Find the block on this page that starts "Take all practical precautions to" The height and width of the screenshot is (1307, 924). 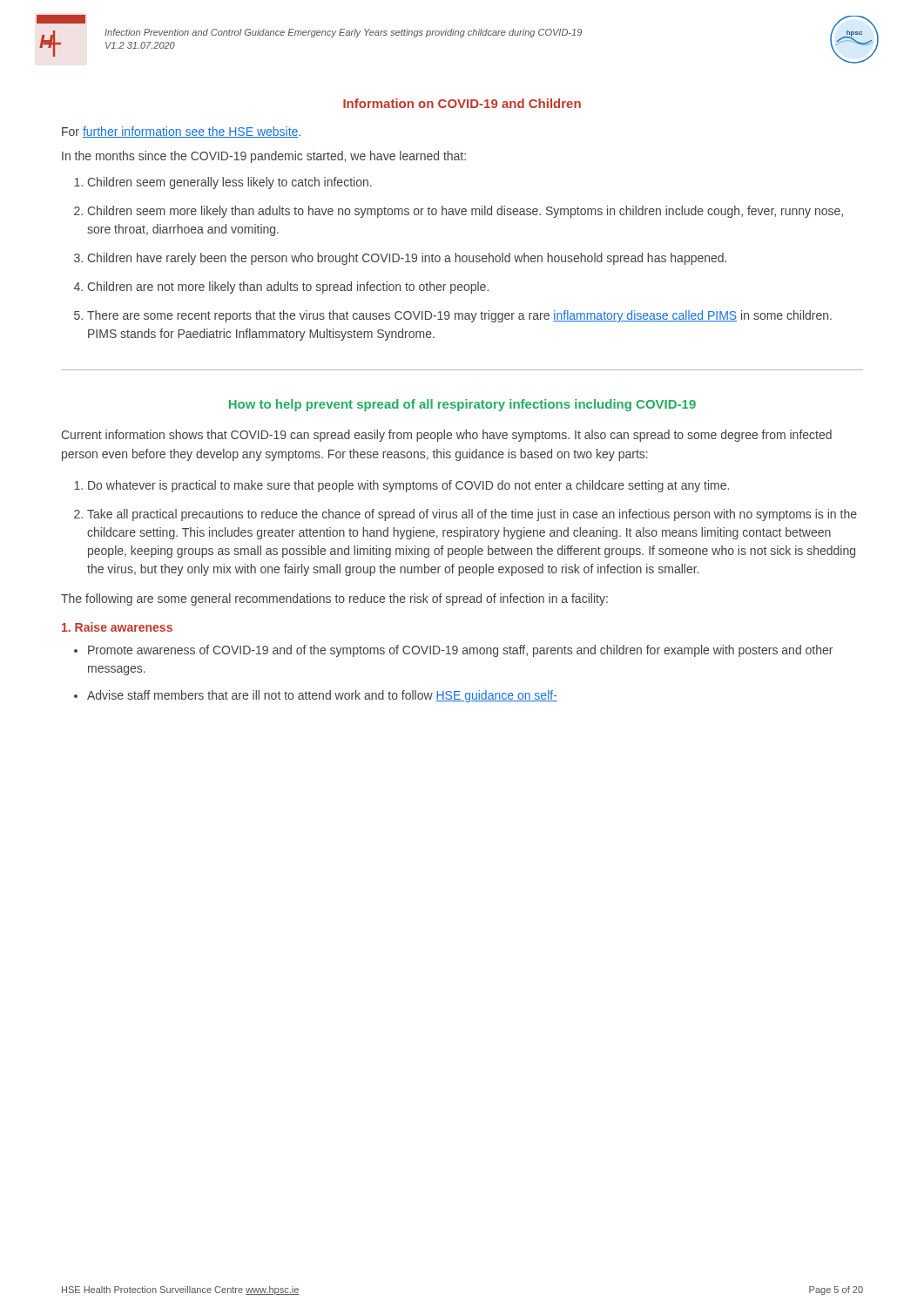coord(472,541)
